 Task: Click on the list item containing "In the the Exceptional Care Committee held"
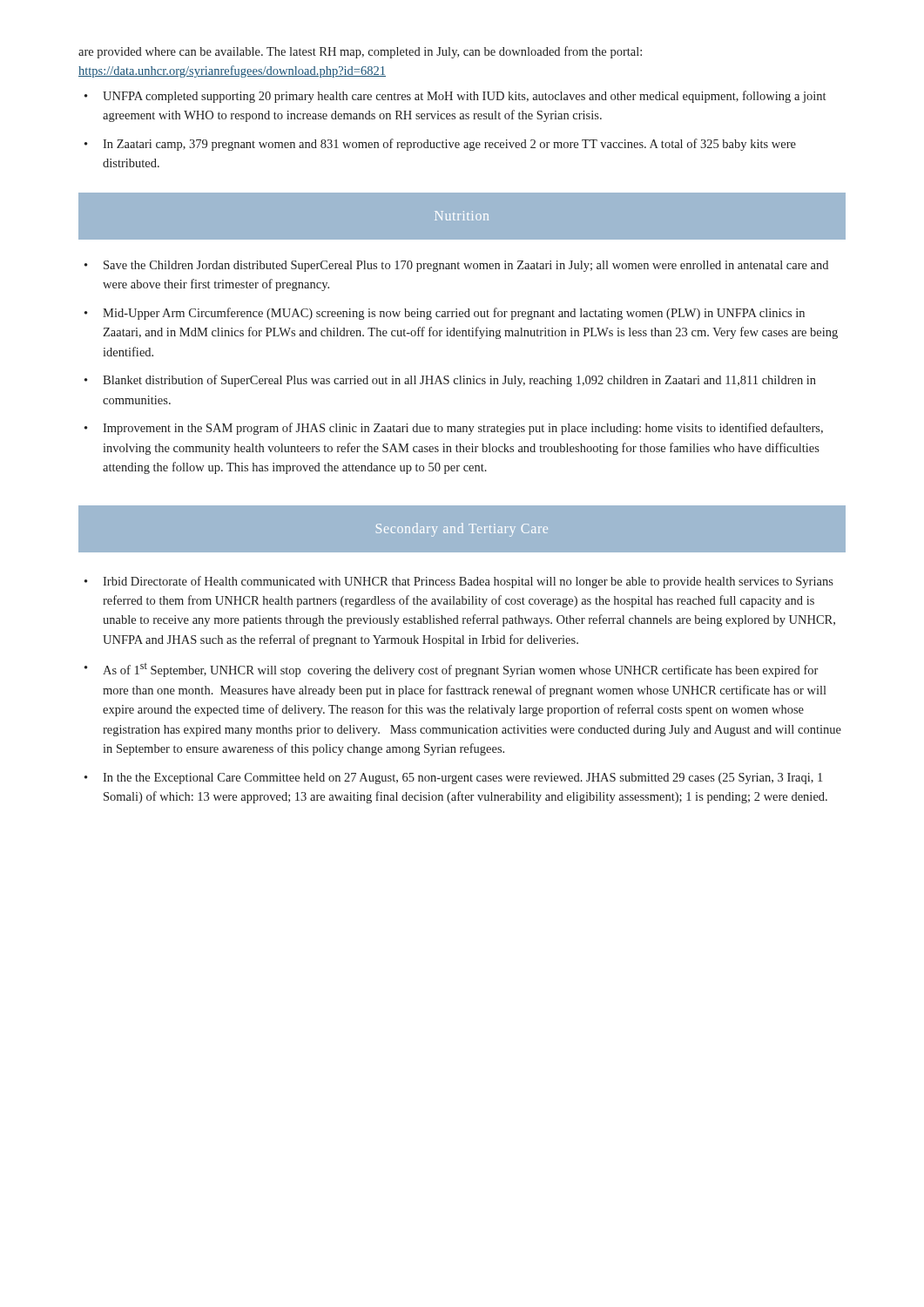pos(465,787)
